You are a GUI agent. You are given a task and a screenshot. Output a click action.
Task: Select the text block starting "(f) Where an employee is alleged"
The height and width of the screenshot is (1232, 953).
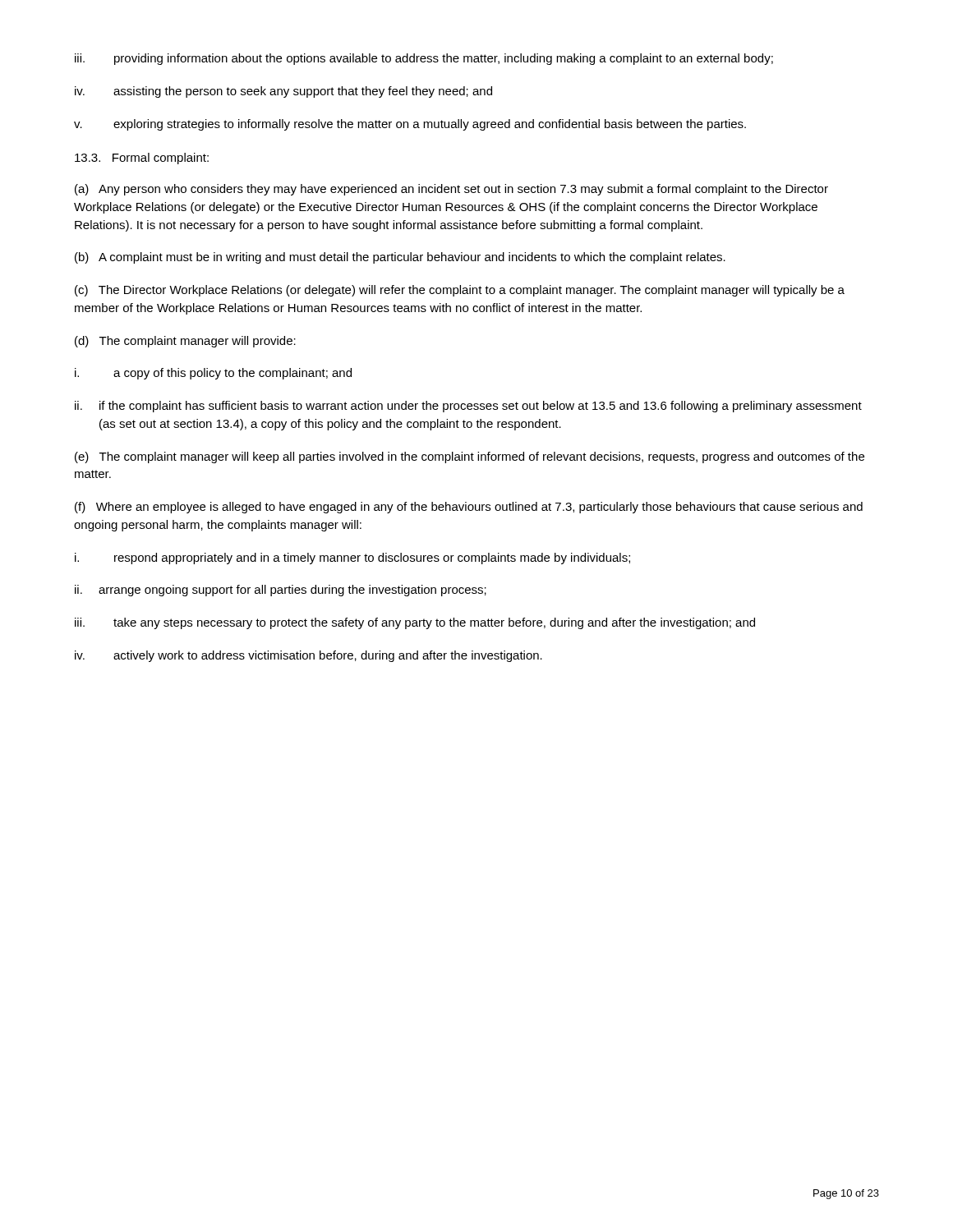469,515
